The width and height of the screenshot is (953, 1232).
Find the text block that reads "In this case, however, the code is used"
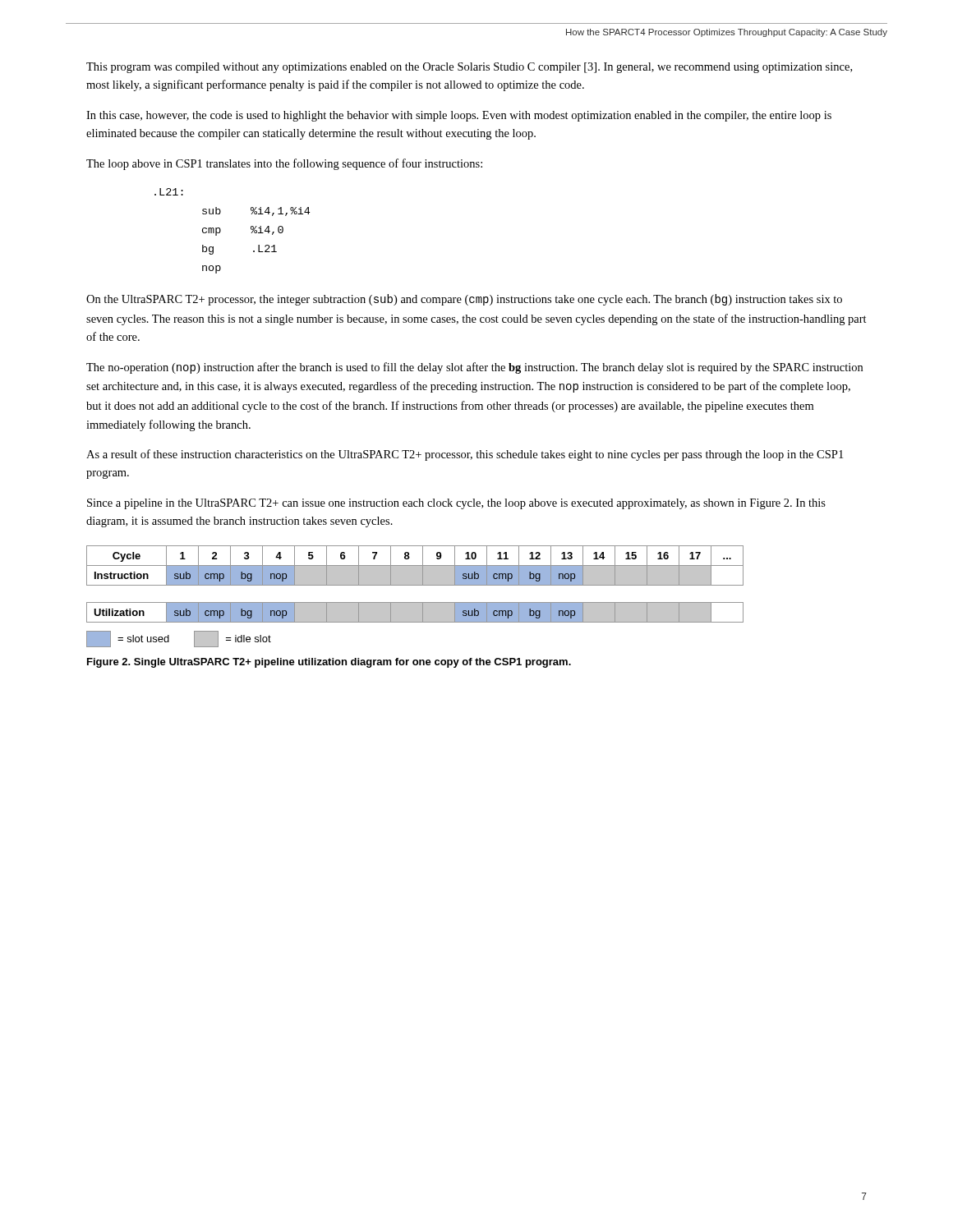coord(459,124)
